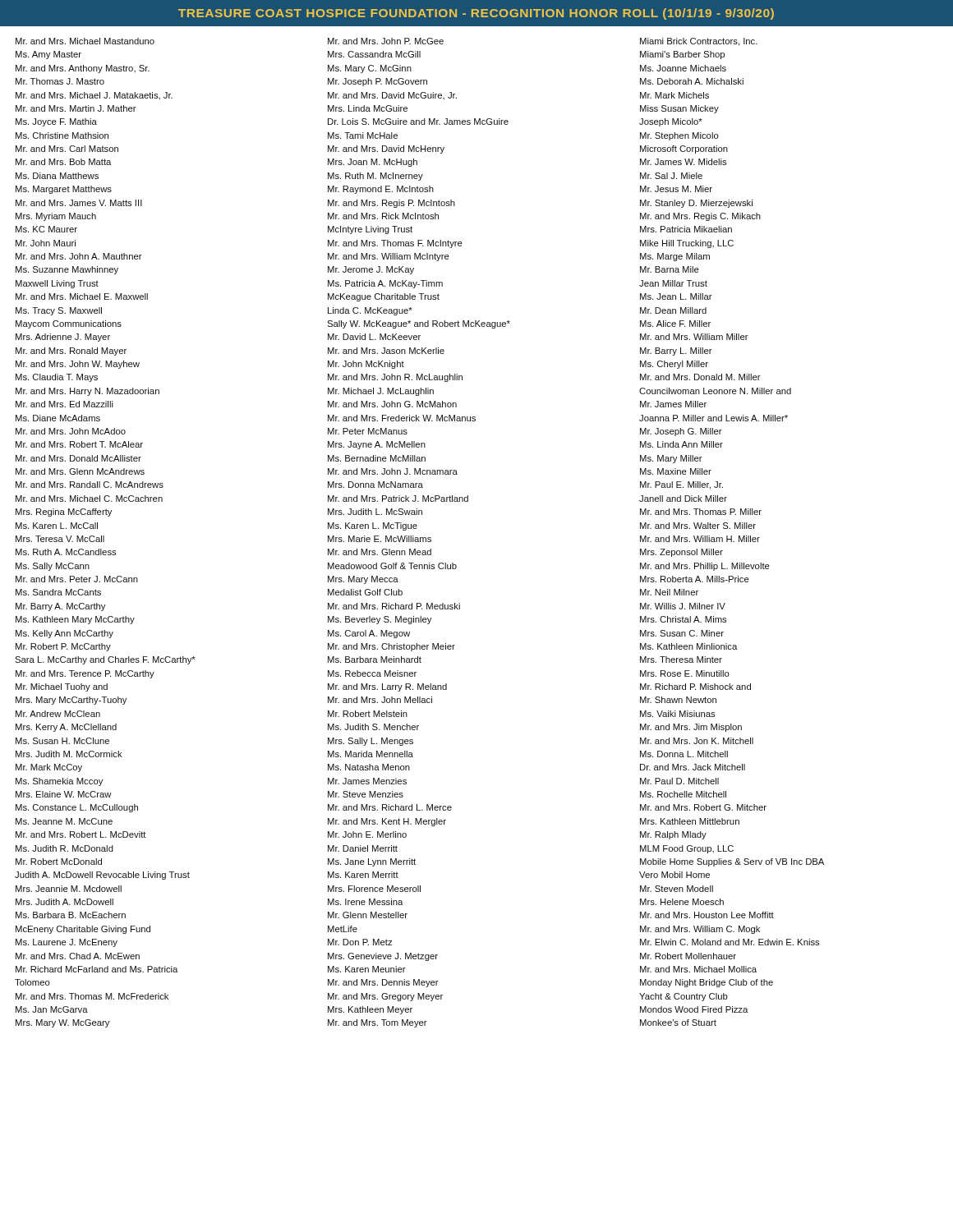Click on the list item with the text "Miami Brick Contractors, Inc."

tap(699, 42)
